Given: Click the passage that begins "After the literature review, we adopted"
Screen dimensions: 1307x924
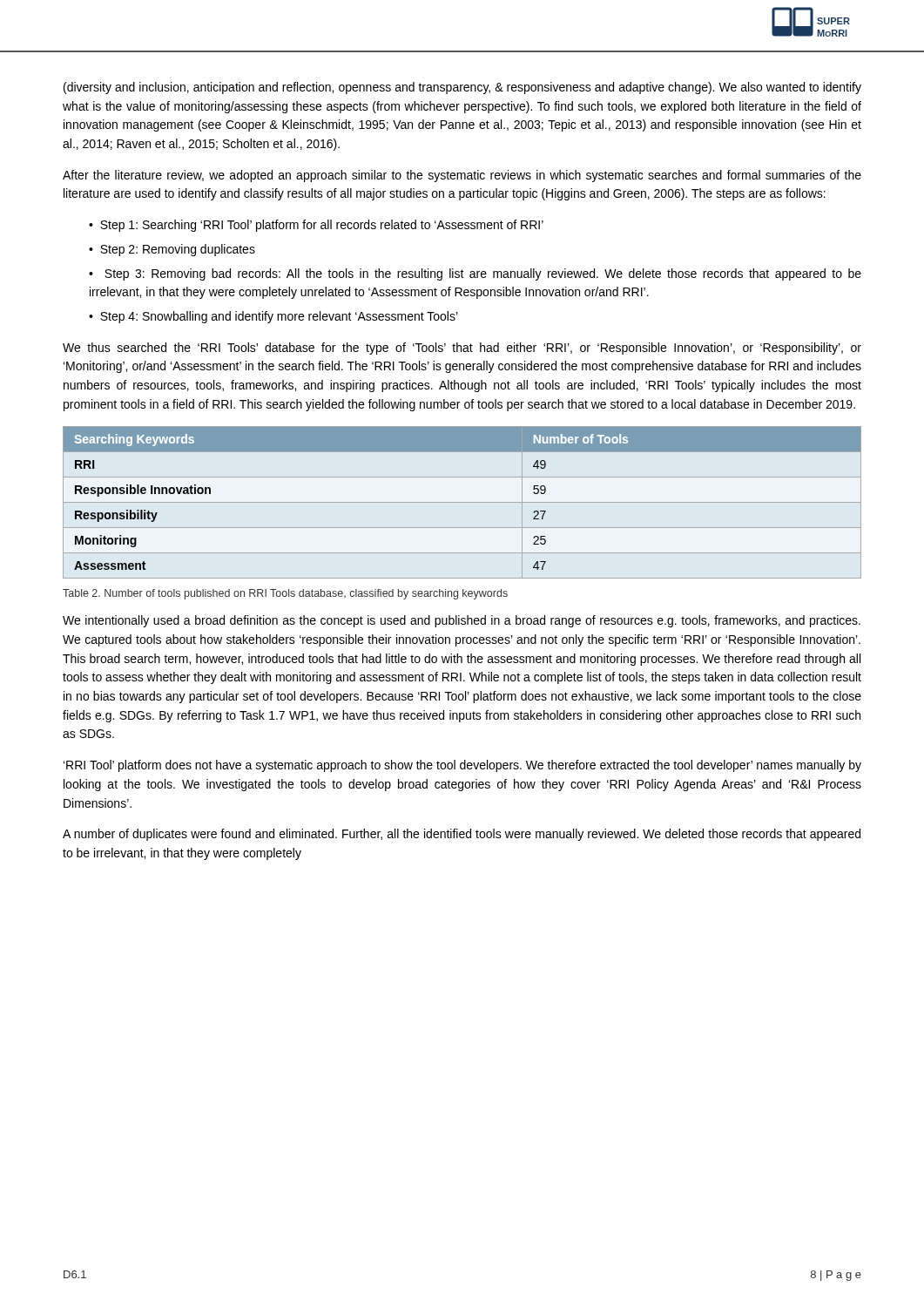Looking at the screenshot, I should (462, 185).
